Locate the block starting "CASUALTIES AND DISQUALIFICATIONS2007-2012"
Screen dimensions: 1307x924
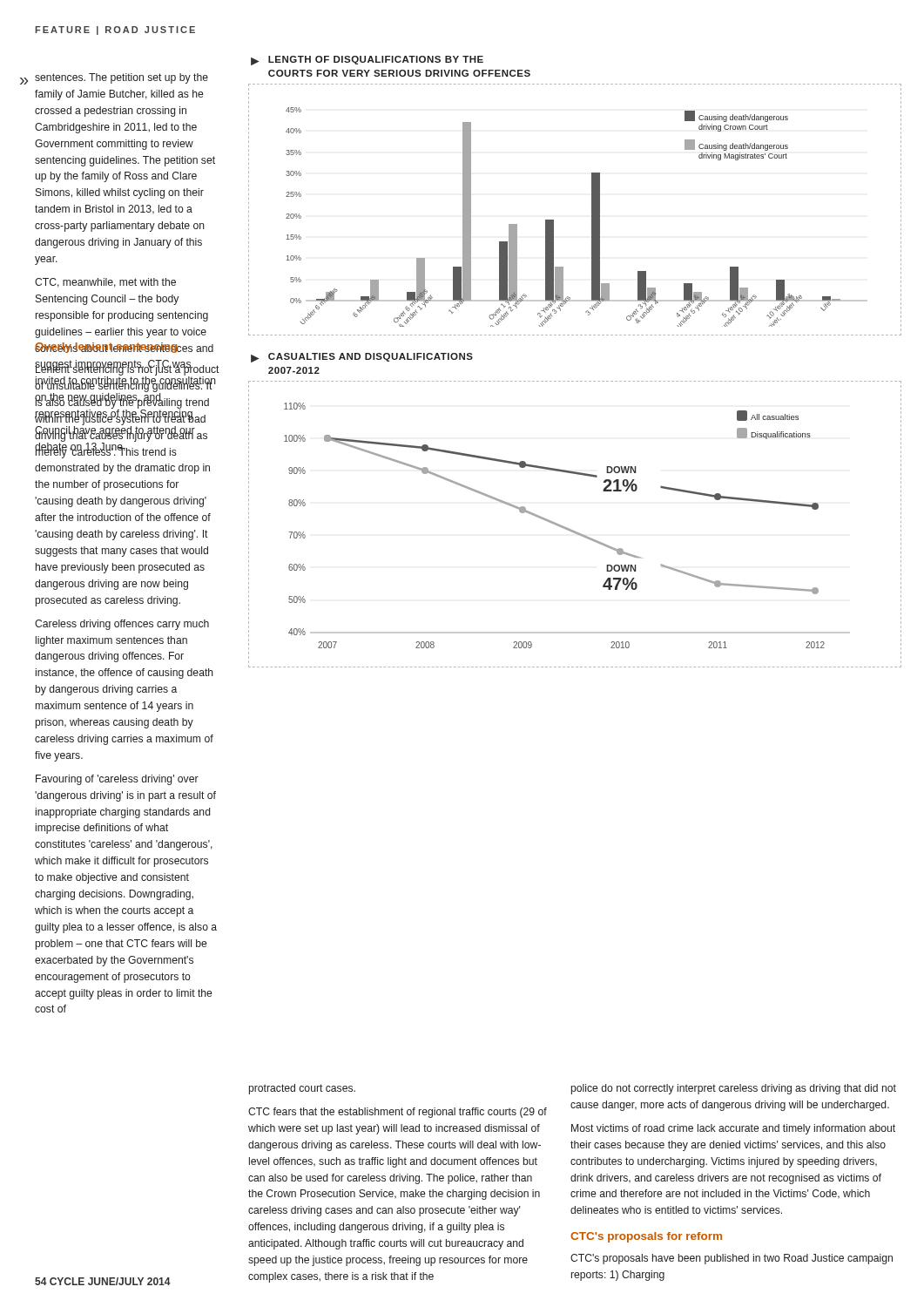click(371, 364)
